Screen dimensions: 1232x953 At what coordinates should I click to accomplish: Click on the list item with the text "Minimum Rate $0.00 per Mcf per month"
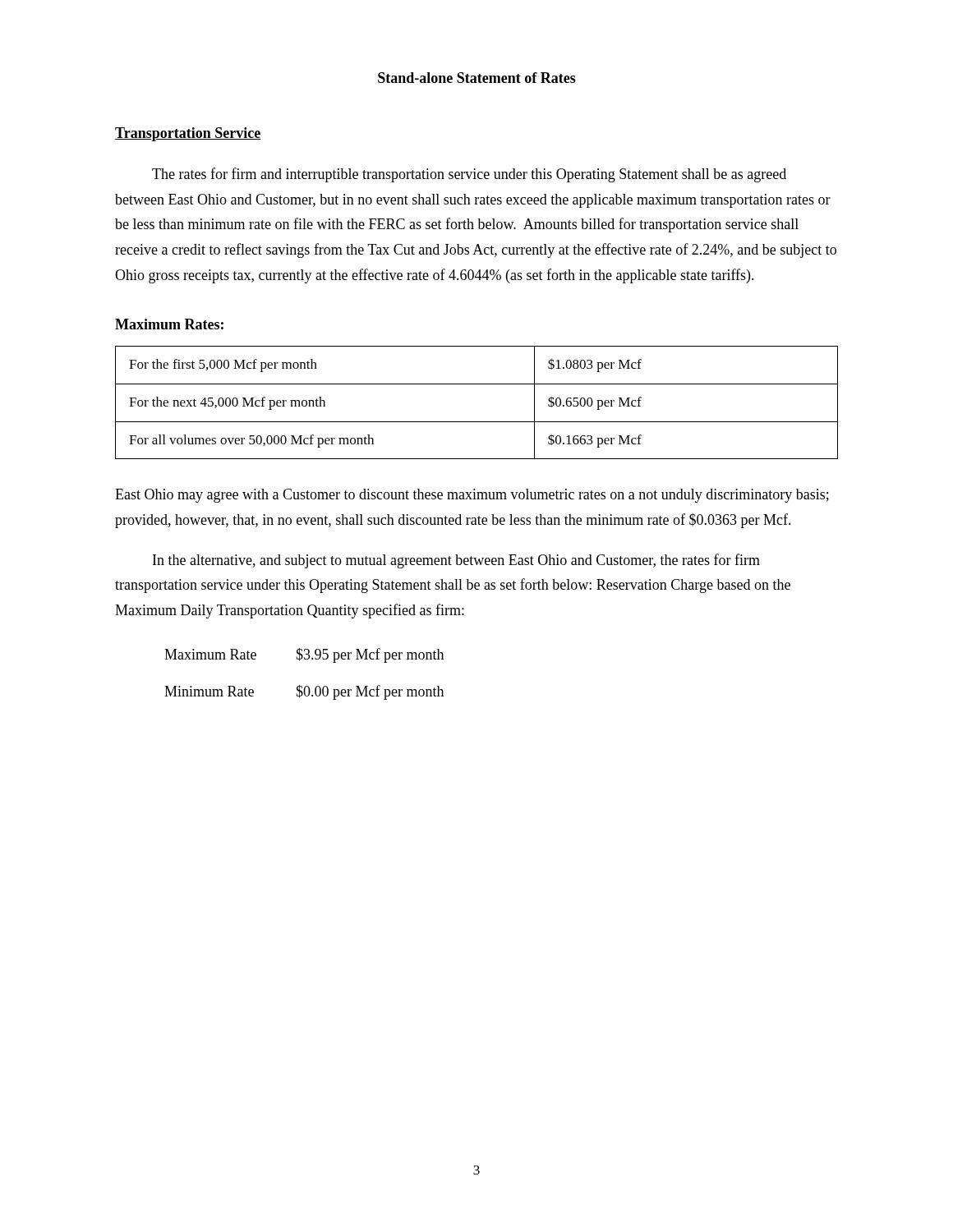coord(304,692)
